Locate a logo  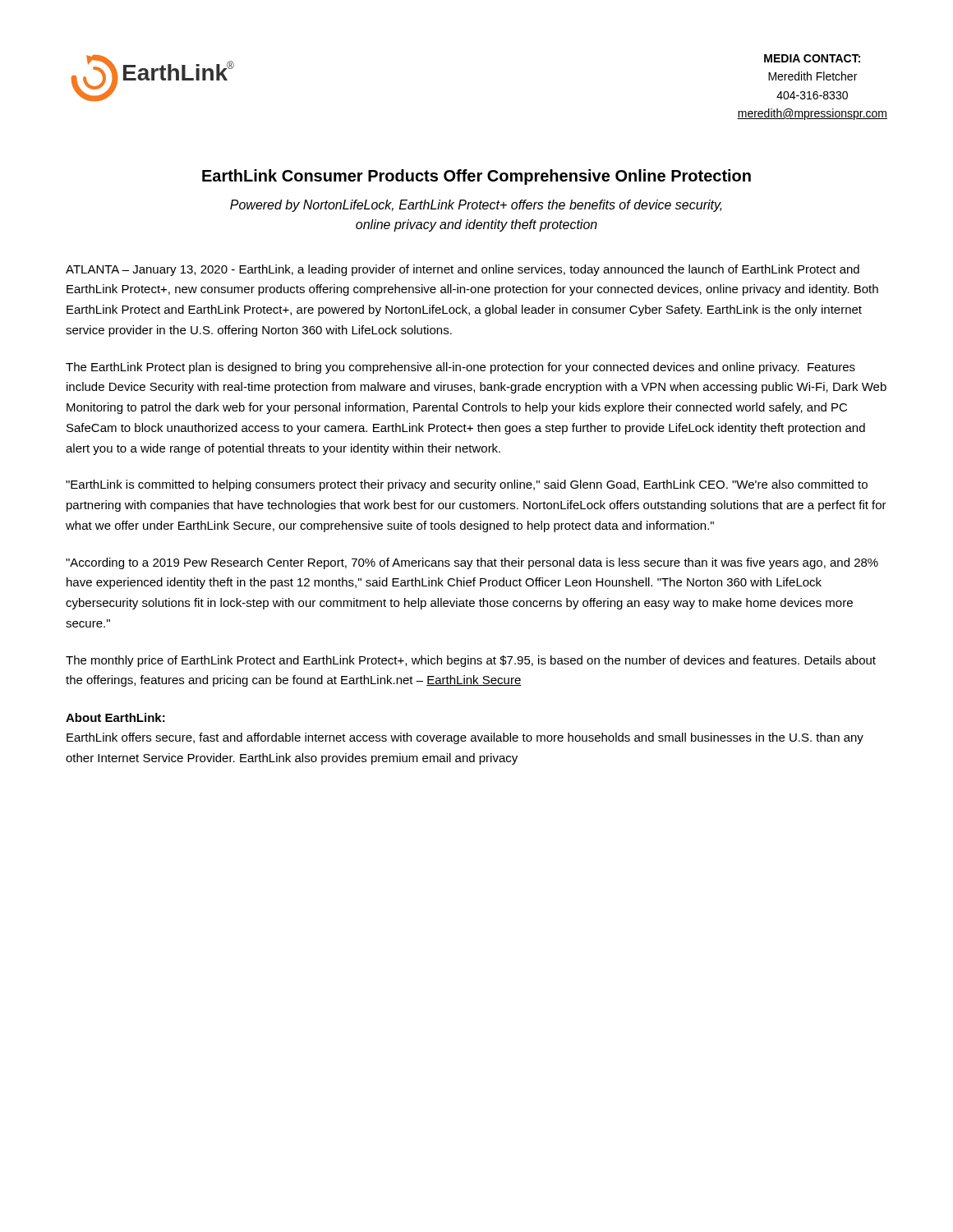(156, 78)
